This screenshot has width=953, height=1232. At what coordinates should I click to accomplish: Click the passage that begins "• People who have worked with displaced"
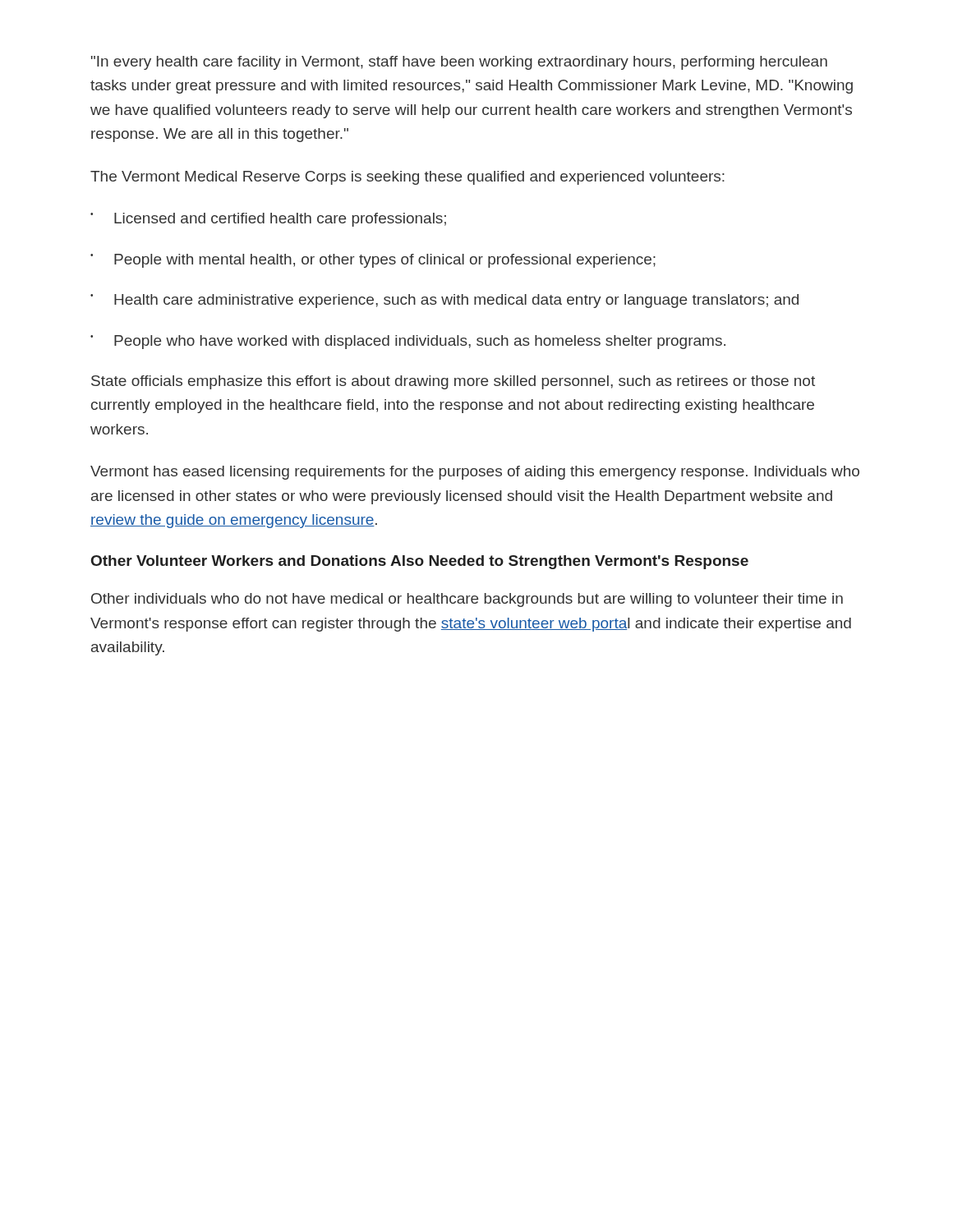(476, 340)
